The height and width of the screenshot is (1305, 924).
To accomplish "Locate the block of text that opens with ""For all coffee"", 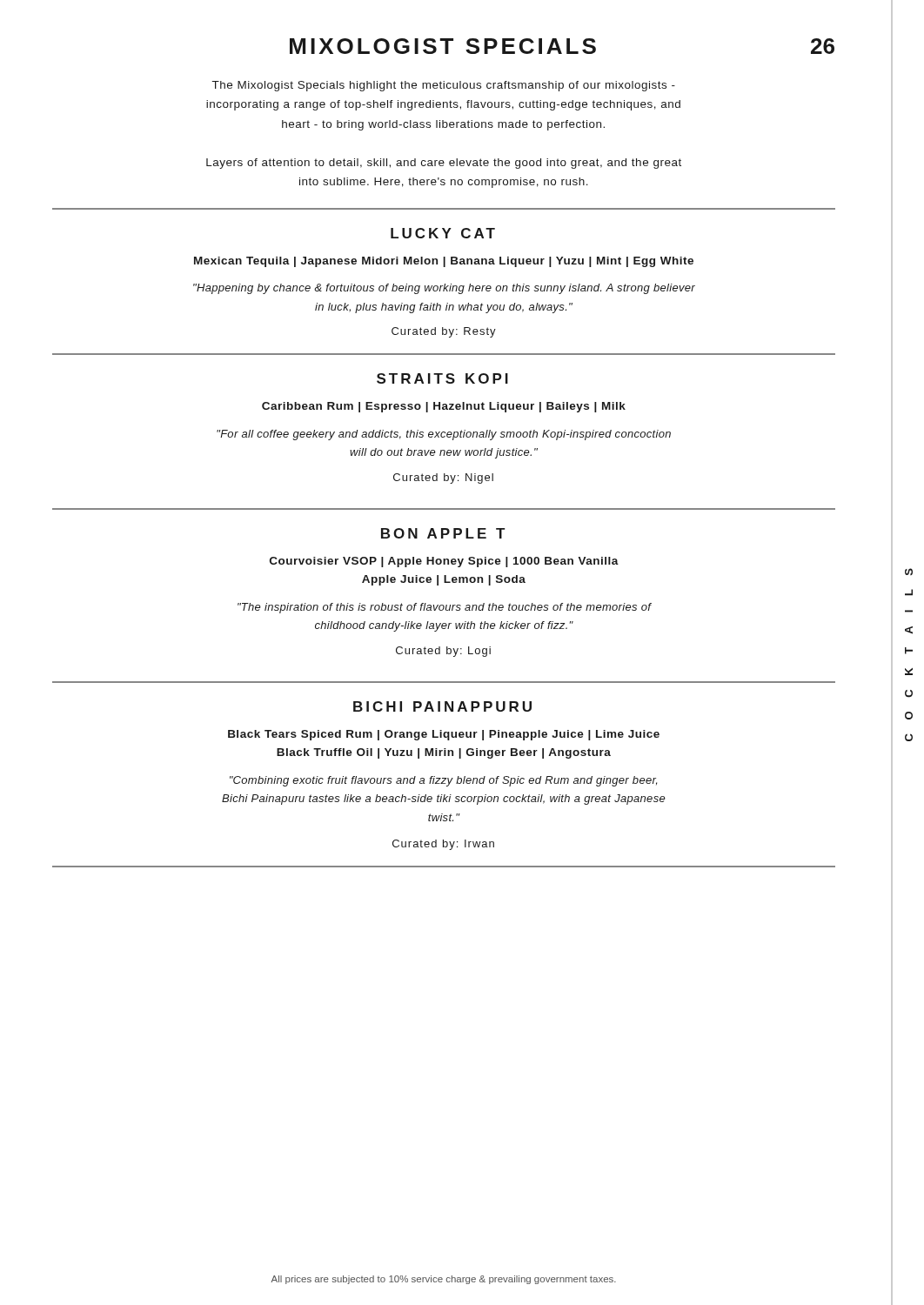I will pos(444,443).
